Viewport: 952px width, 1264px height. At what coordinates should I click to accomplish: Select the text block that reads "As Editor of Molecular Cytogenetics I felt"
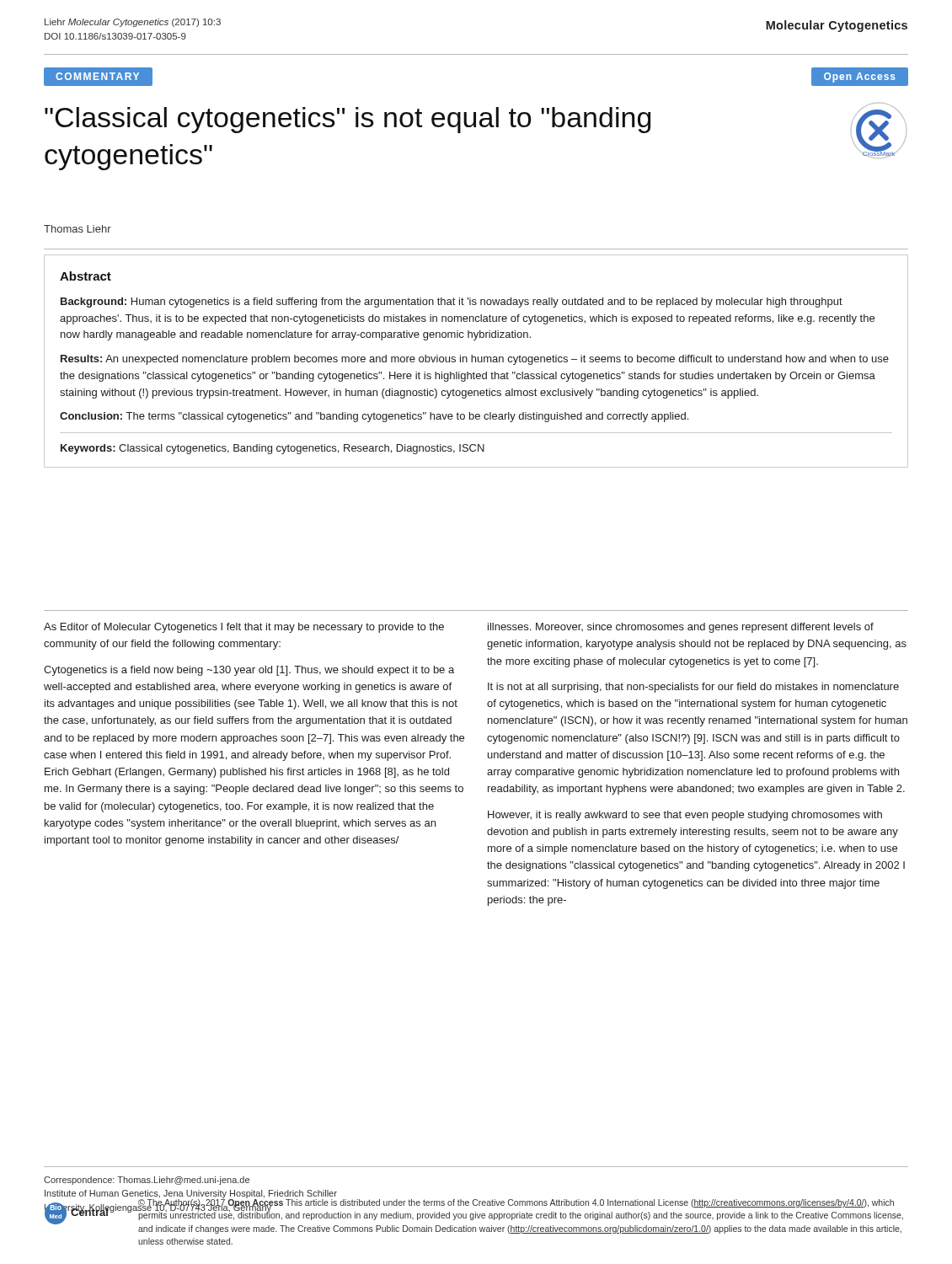click(254, 734)
